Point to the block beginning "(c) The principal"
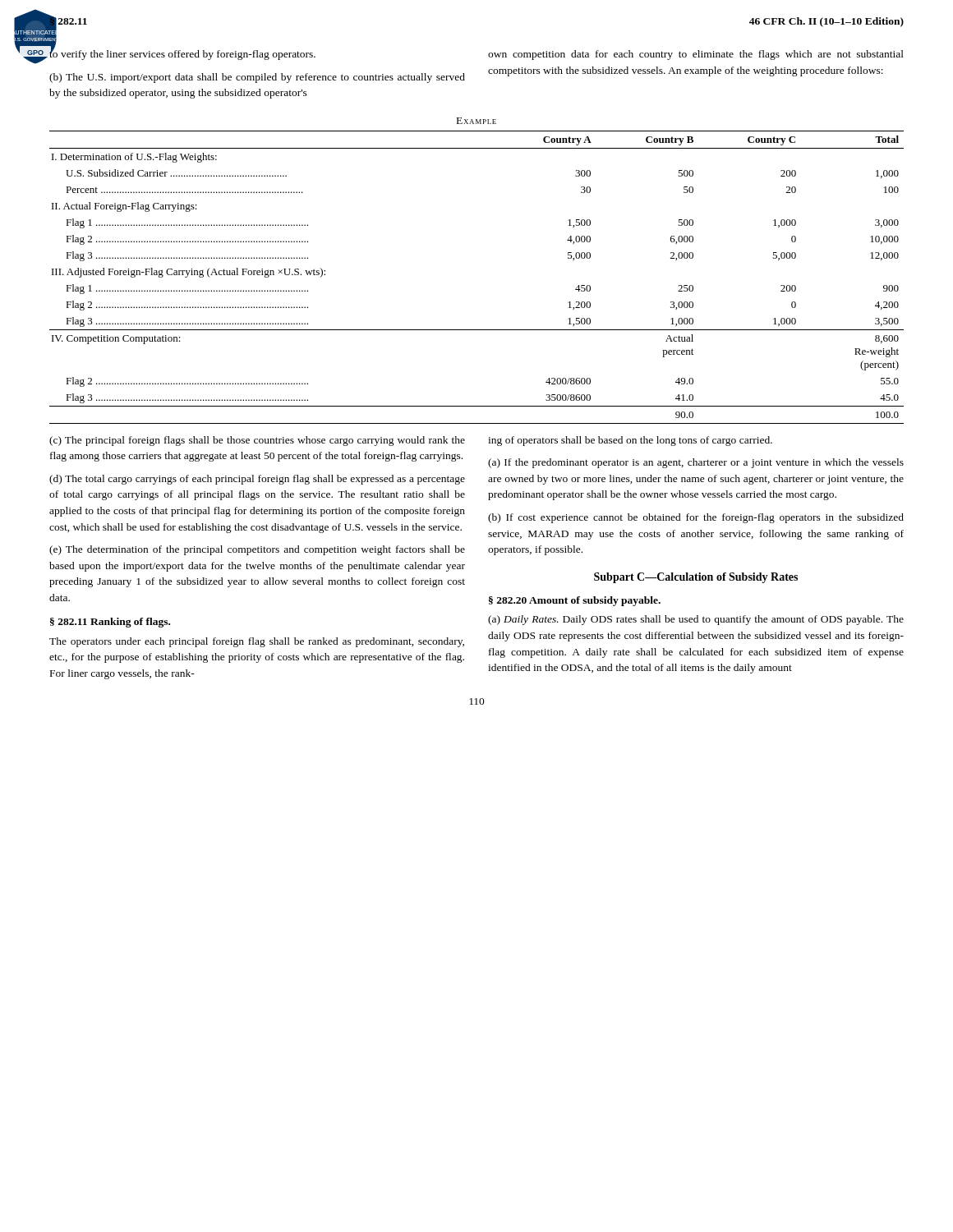The height and width of the screenshot is (1232, 953). (x=257, y=519)
